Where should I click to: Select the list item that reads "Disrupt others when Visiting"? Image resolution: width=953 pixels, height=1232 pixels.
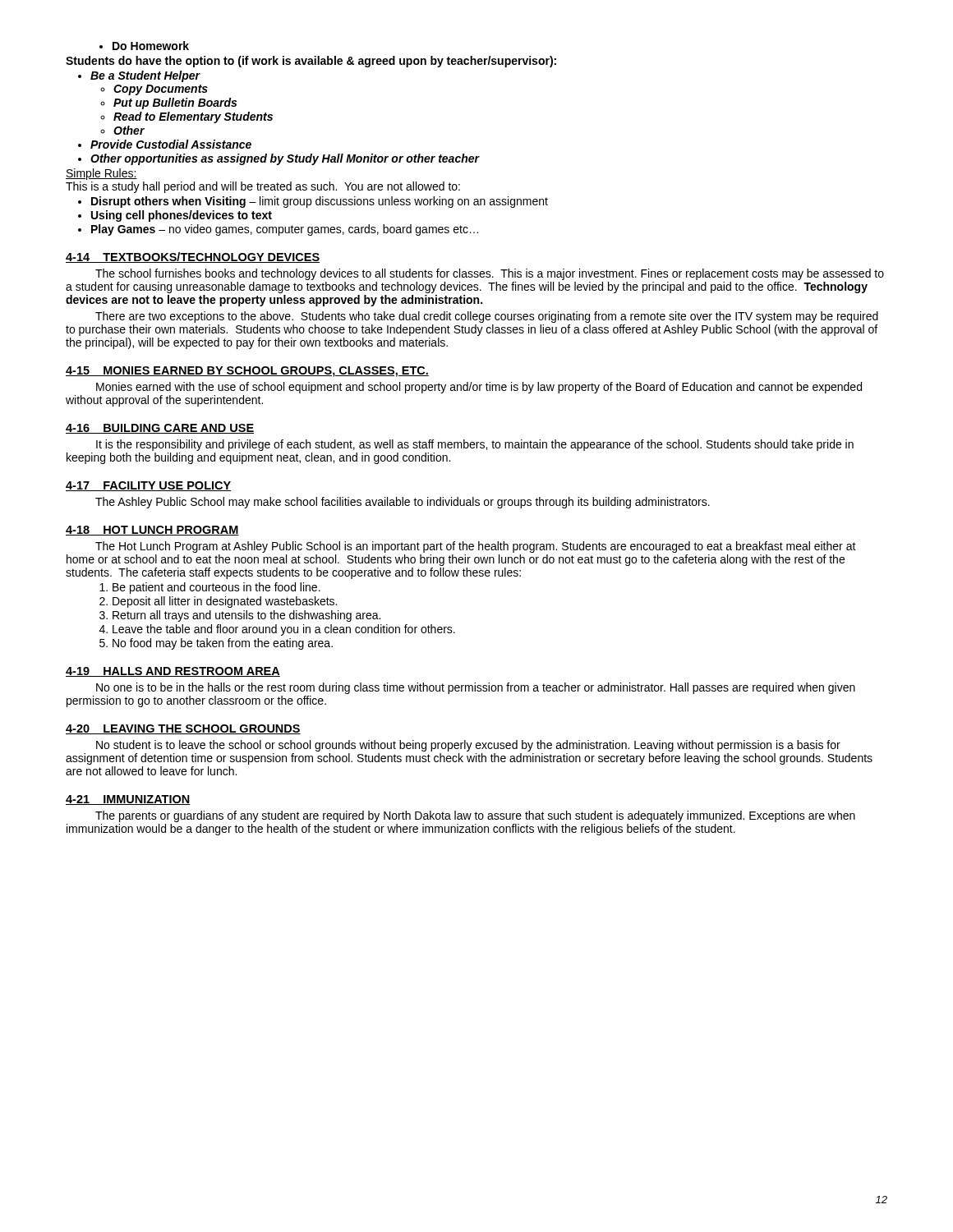click(481, 201)
